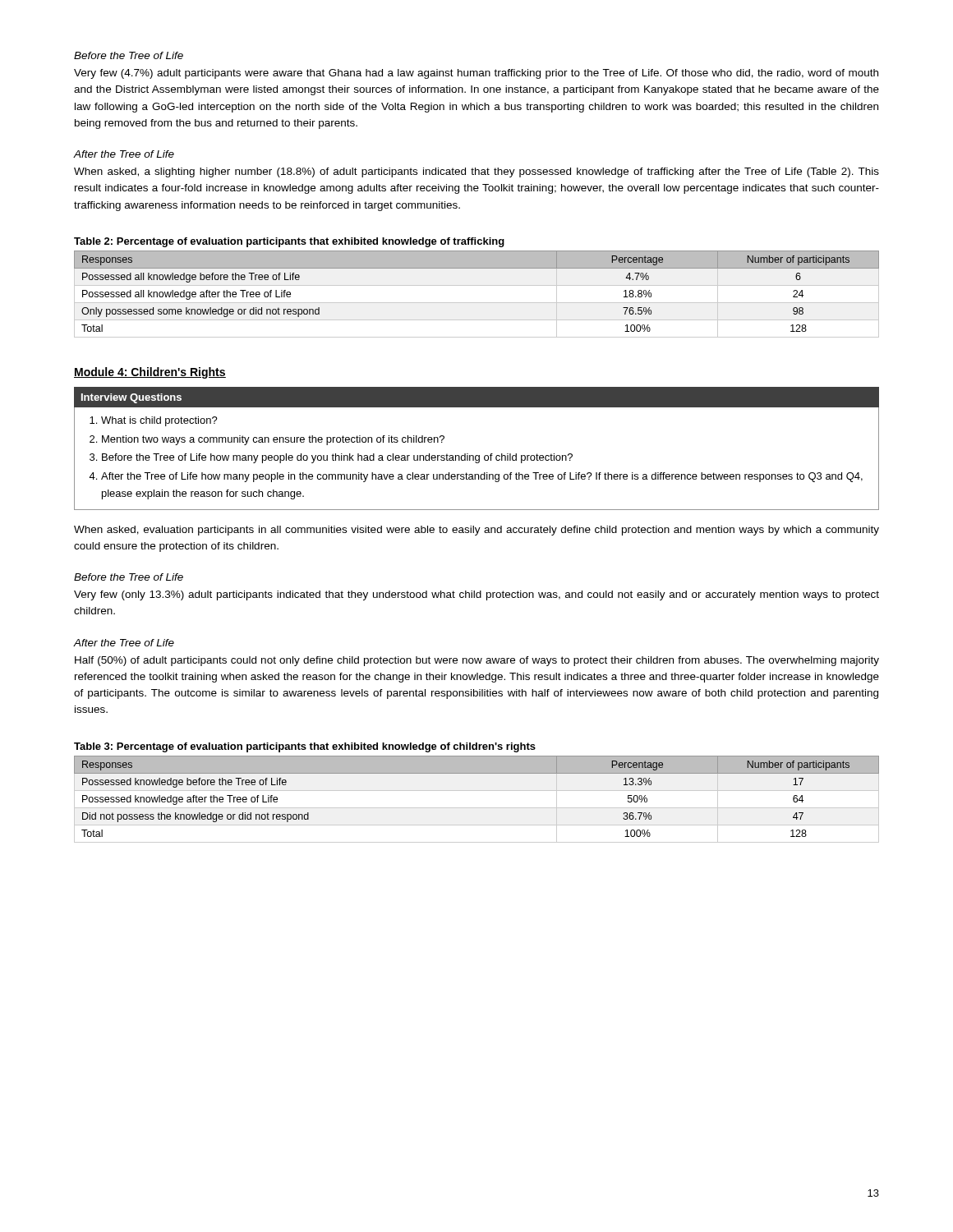Point to the passage starting "When asked, a slighting higher number (18.8%)"
Screen dimensions: 1232x953
tap(476, 188)
